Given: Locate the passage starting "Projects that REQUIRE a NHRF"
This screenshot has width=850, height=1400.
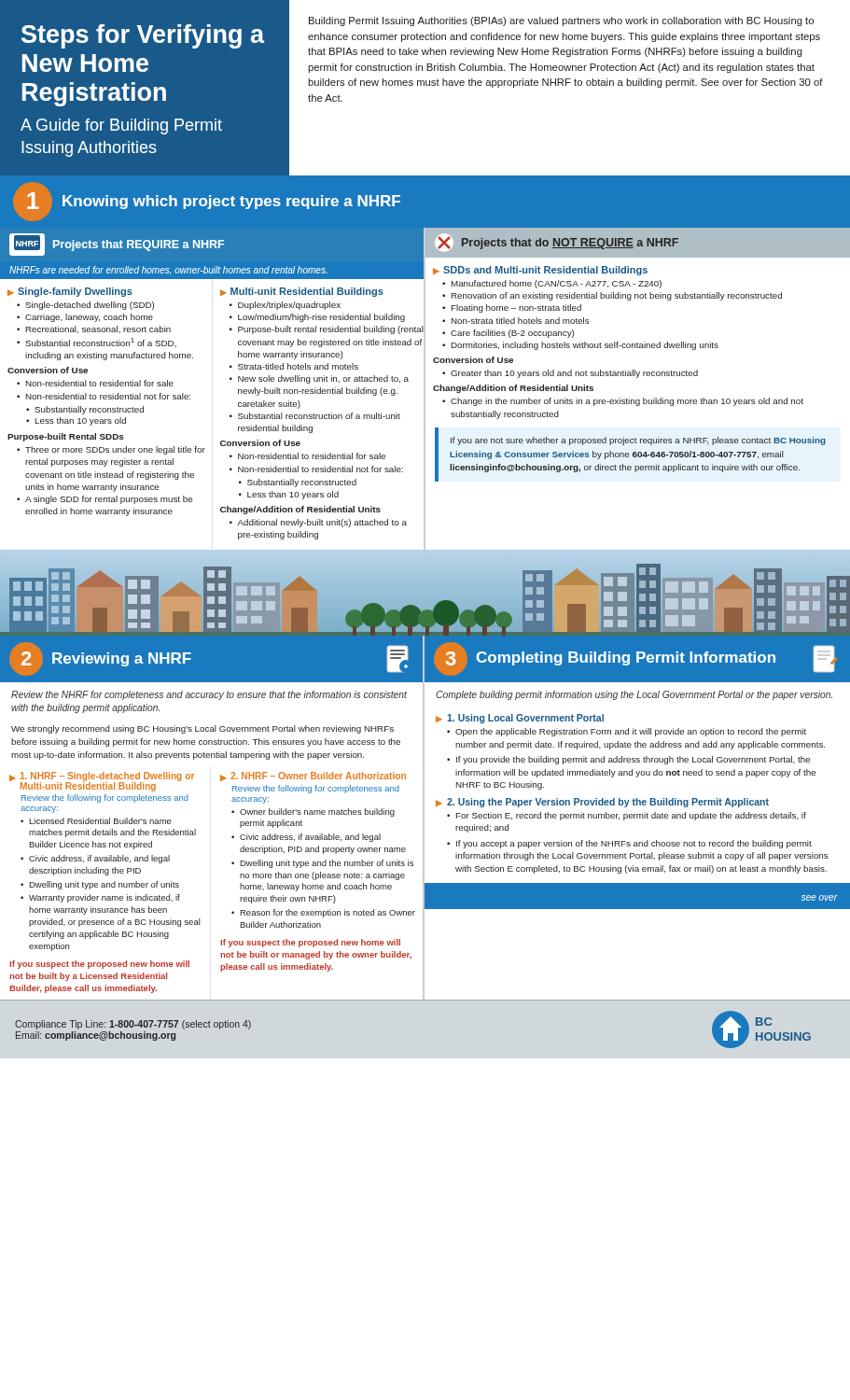Looking at the screenshot, I should pyautogui.click(x=138, y=244).
